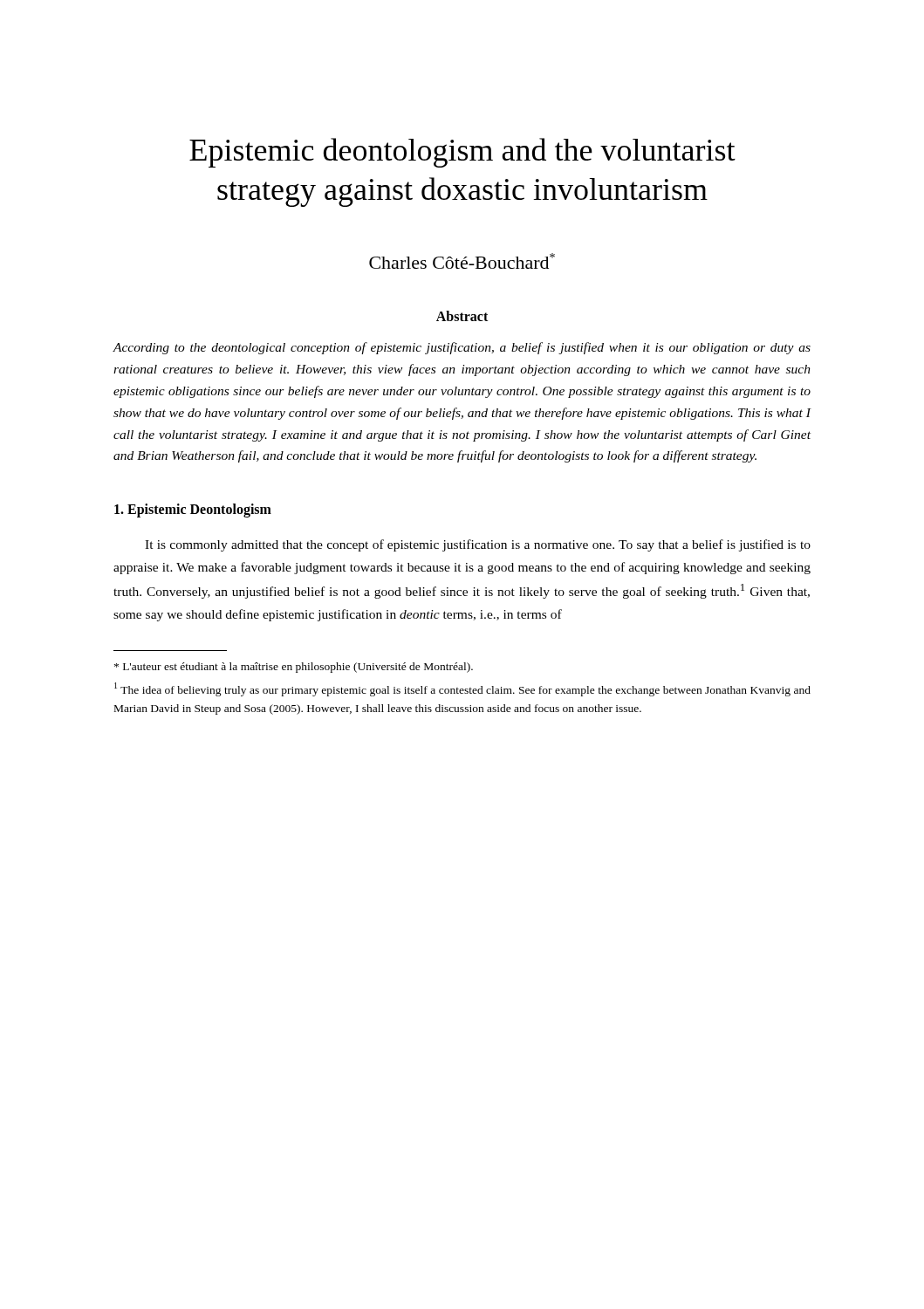Click on the text block with the text "It is commonly admitted that the concept"
This screenshot has width=924, height=1309.
click(462, 579)
